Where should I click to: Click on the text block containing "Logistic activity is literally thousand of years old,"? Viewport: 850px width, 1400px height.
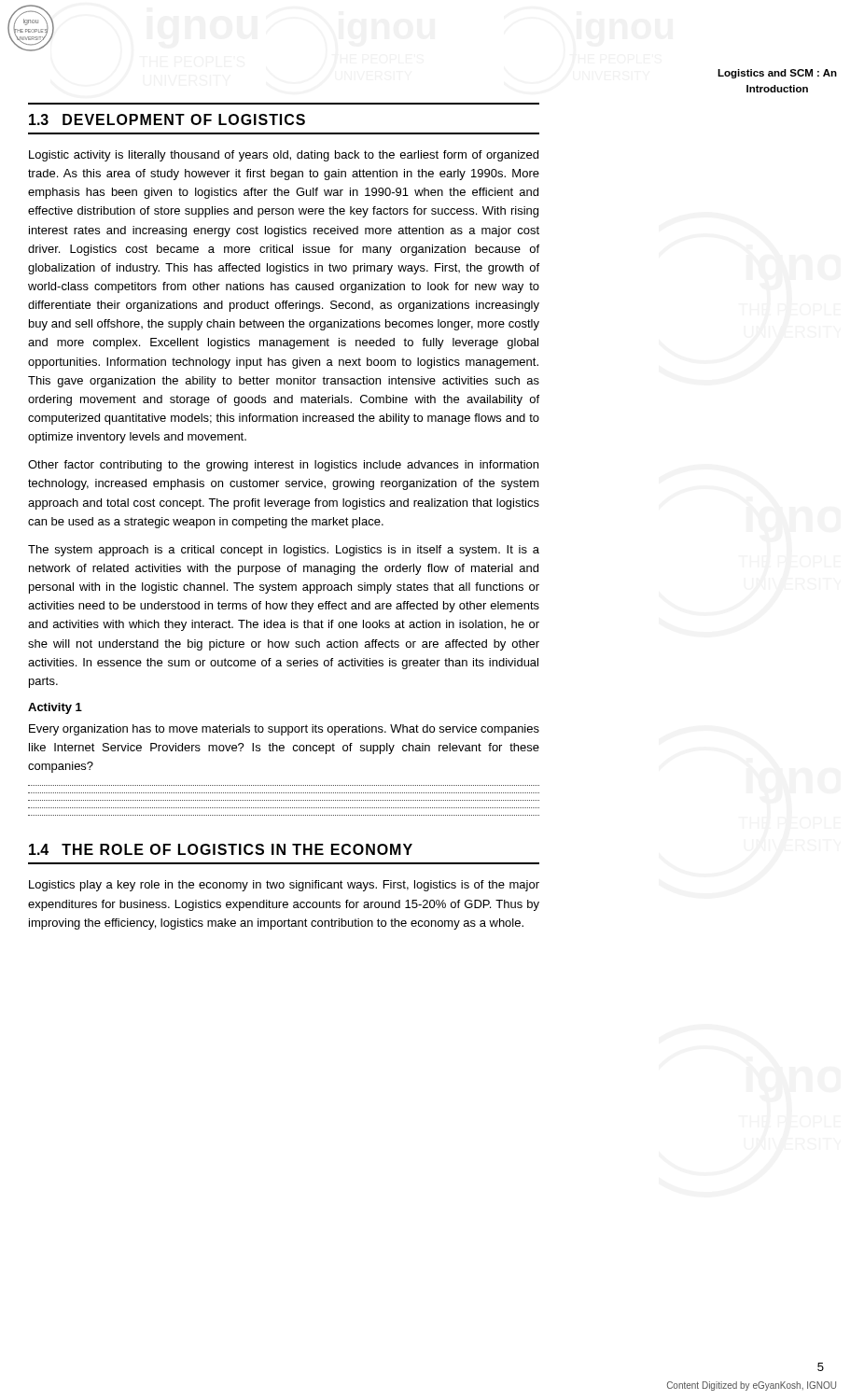284,295
